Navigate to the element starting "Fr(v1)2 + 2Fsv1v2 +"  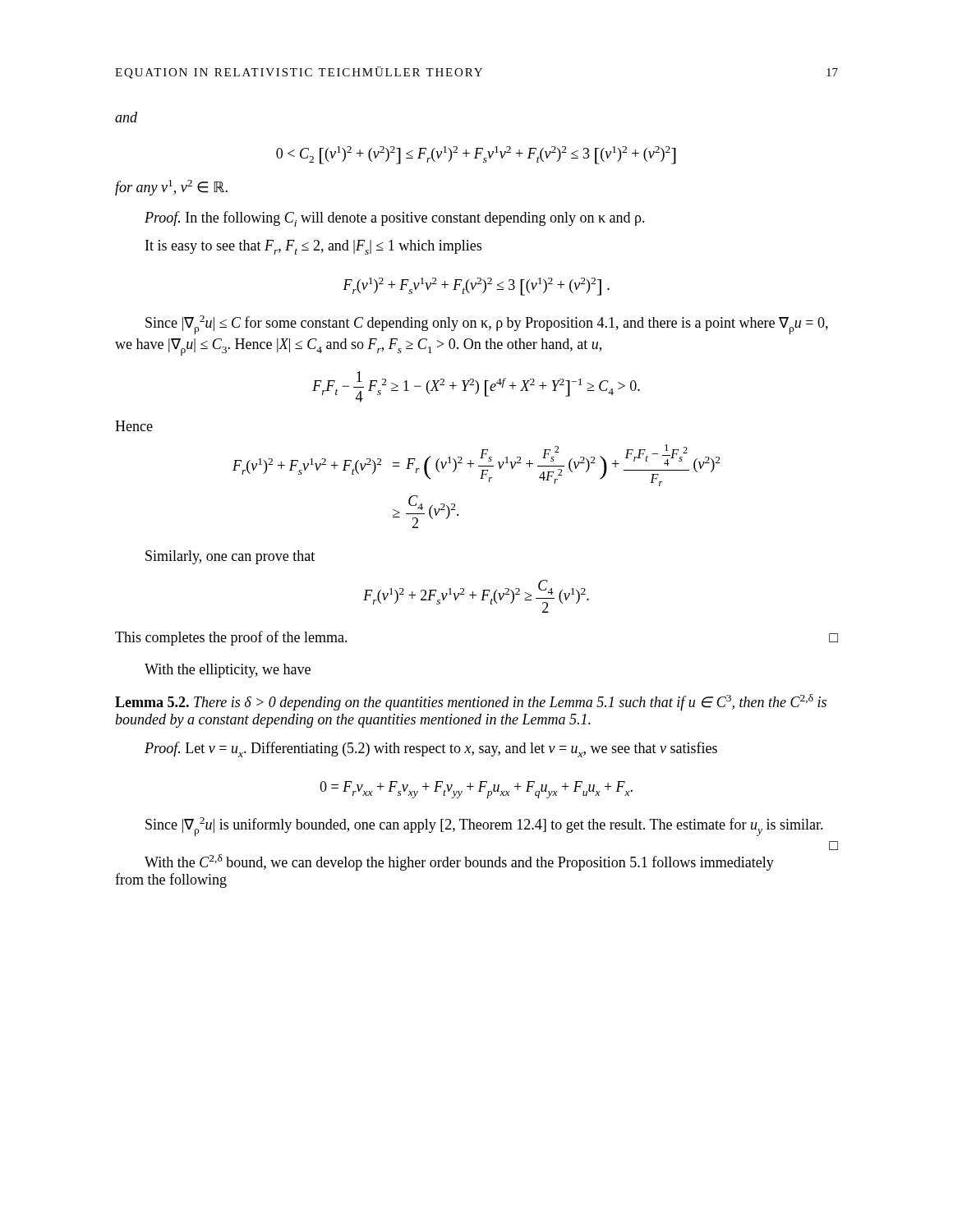click(x=476, y=597)
